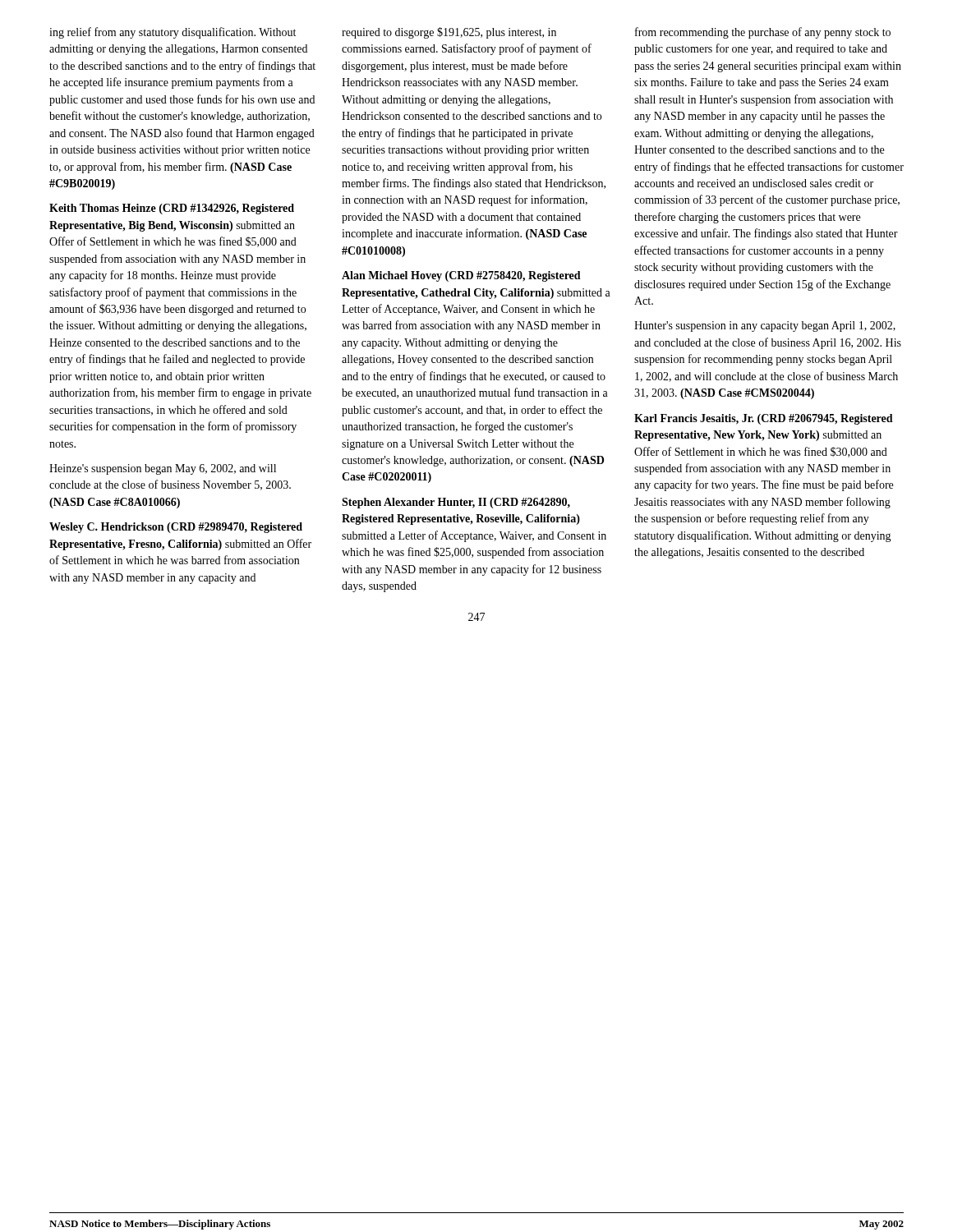
Task: Click the passage that begins "Karl Francis Jesaitis, Jr."
Action: click(769, 486)
